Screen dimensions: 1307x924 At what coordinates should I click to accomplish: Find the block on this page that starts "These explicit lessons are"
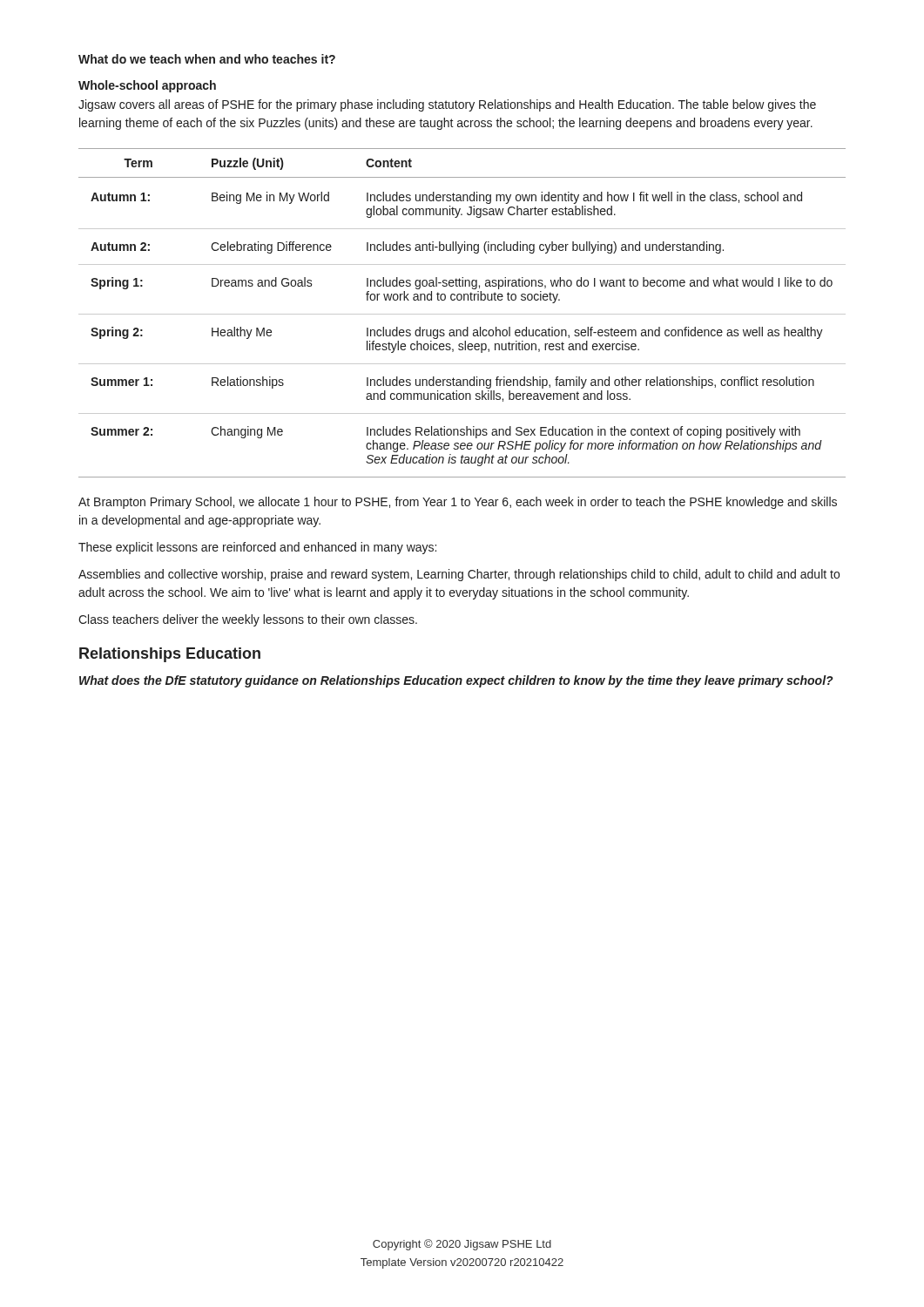(x=258, y=547)
